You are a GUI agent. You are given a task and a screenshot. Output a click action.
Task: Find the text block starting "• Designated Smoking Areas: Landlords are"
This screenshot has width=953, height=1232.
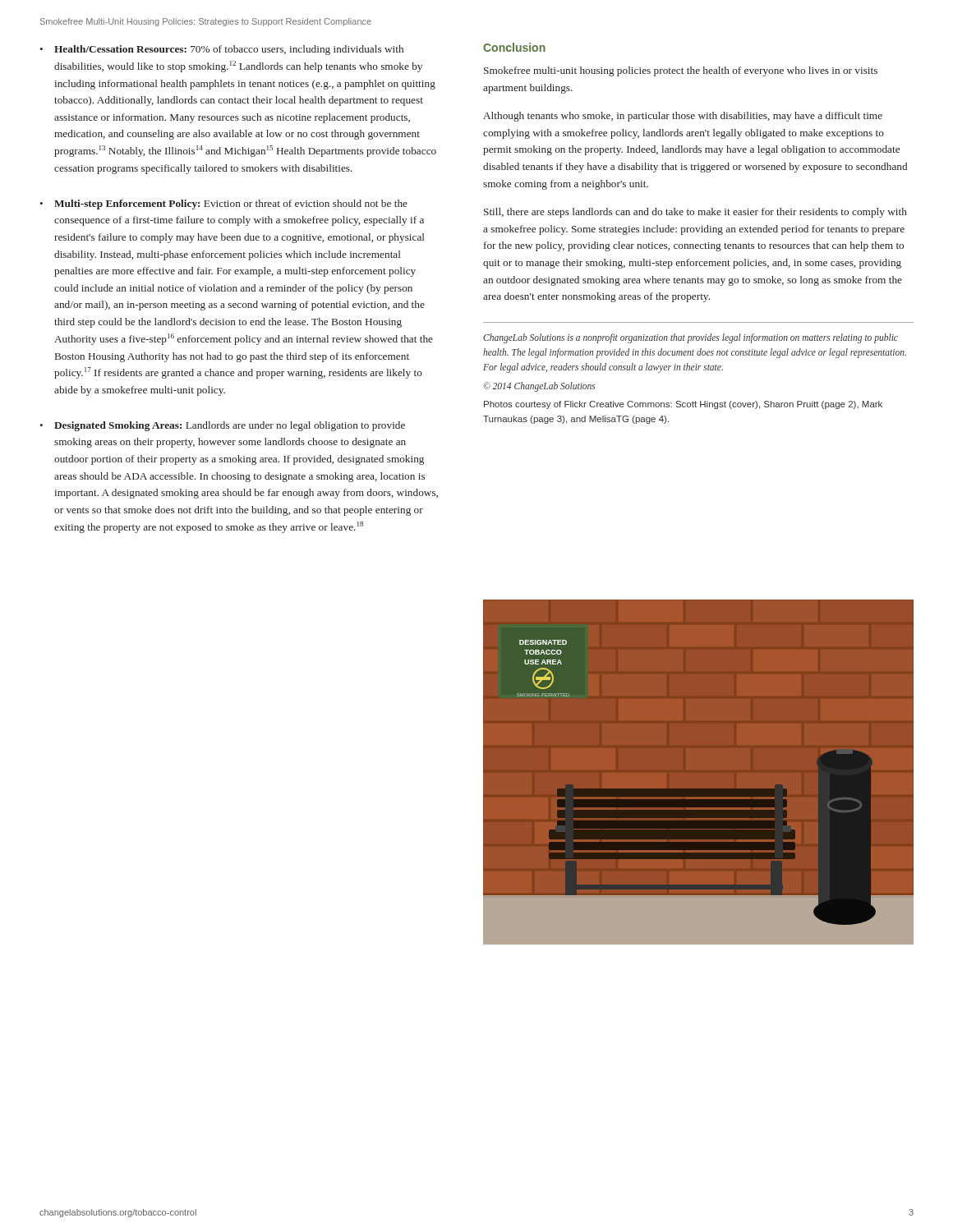239,475
